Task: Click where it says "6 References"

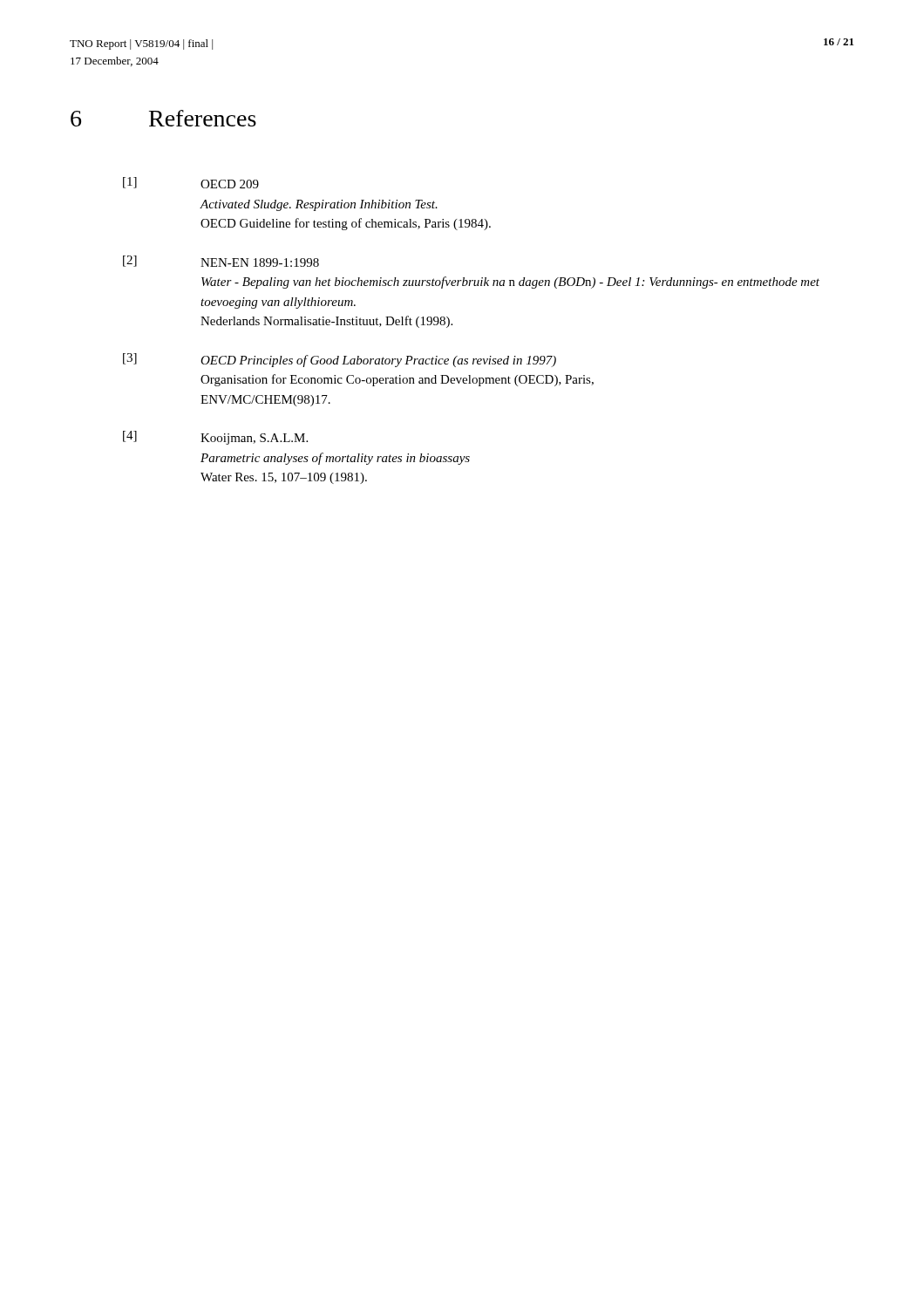Action: tap(163, 119)
